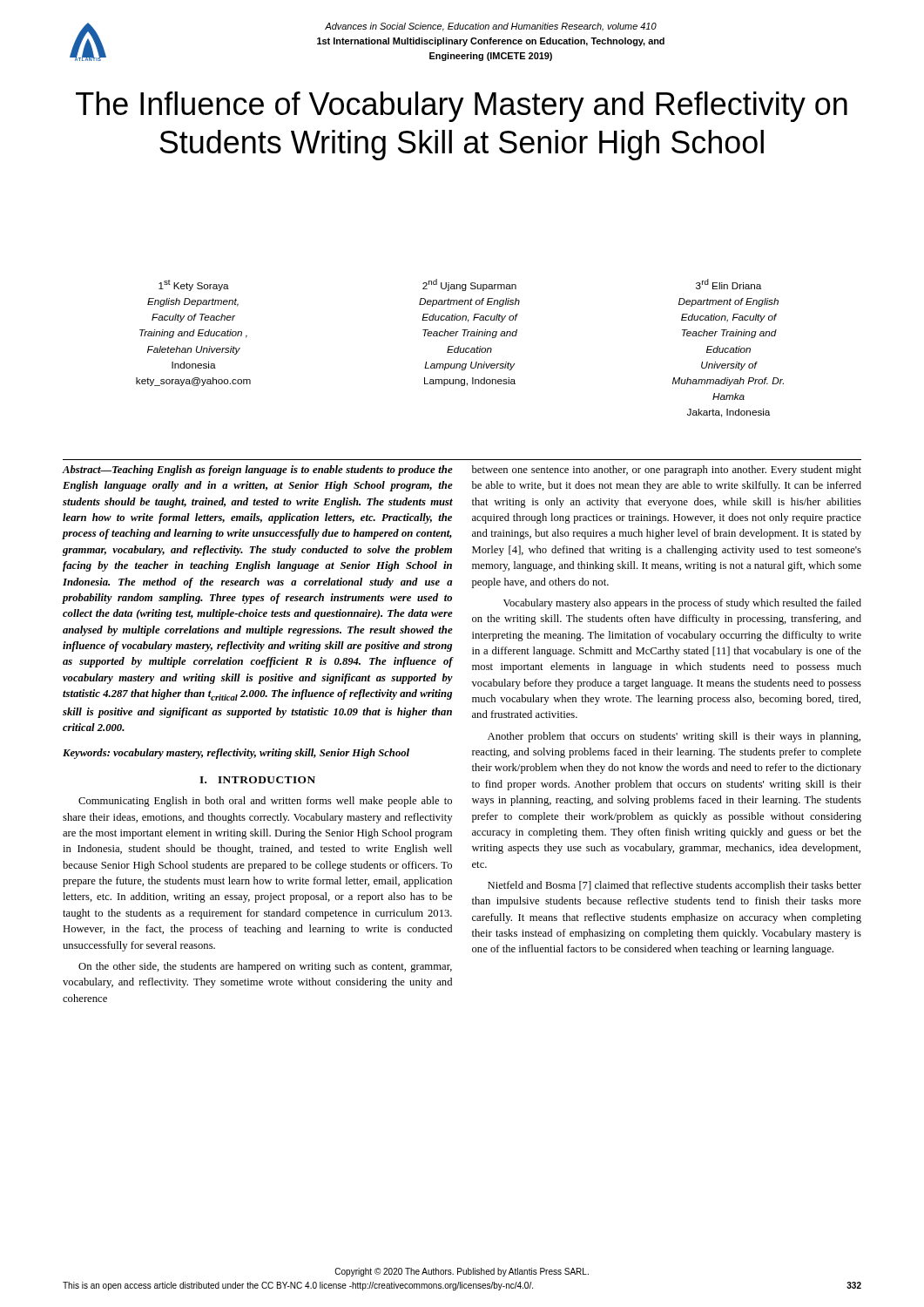Point to the passage starting "3rd Elin Driana Department"
This screenshot has width=924, height=1307.
click(x=728, y=347)
